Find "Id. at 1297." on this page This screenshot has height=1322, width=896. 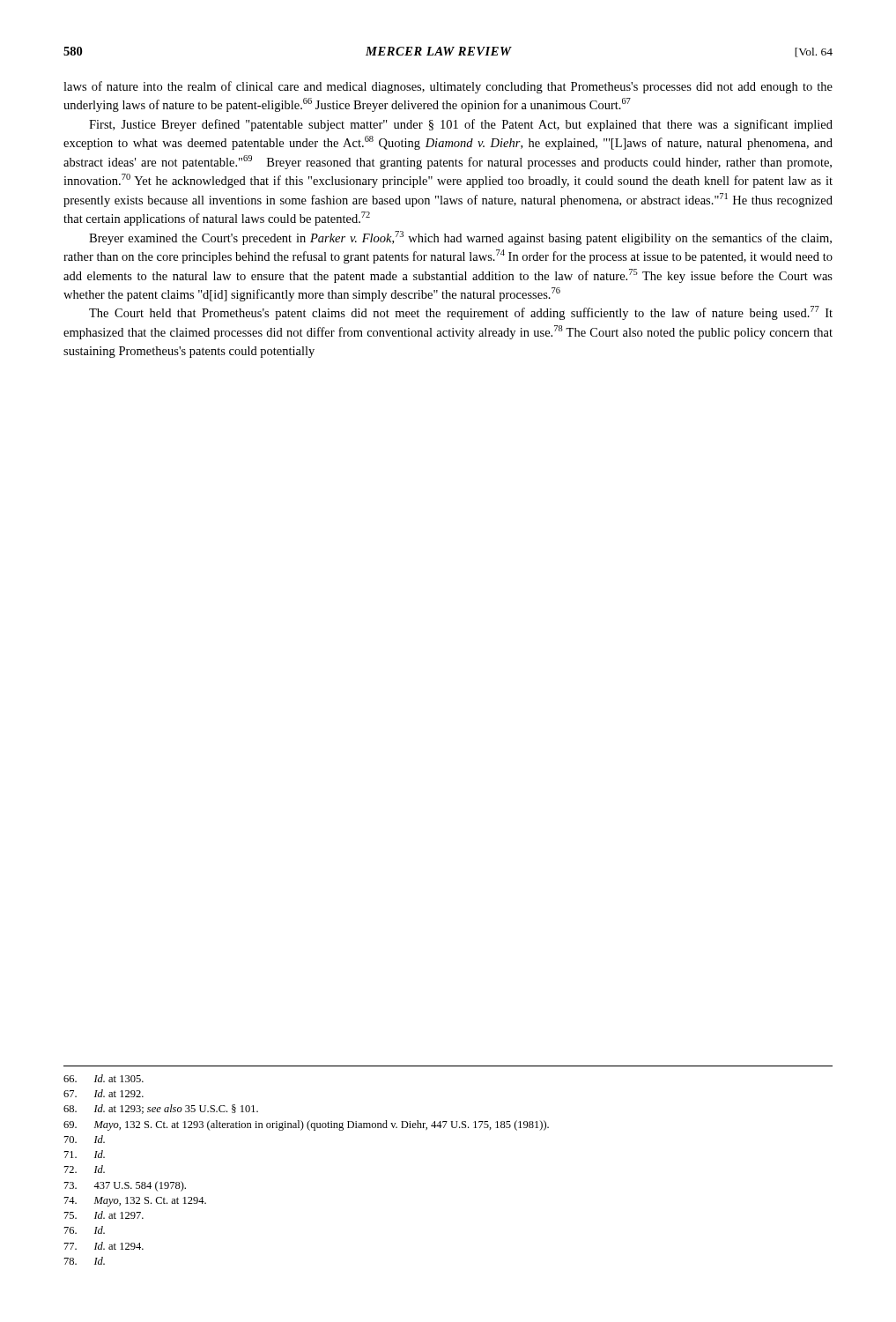pos(104,1216)
